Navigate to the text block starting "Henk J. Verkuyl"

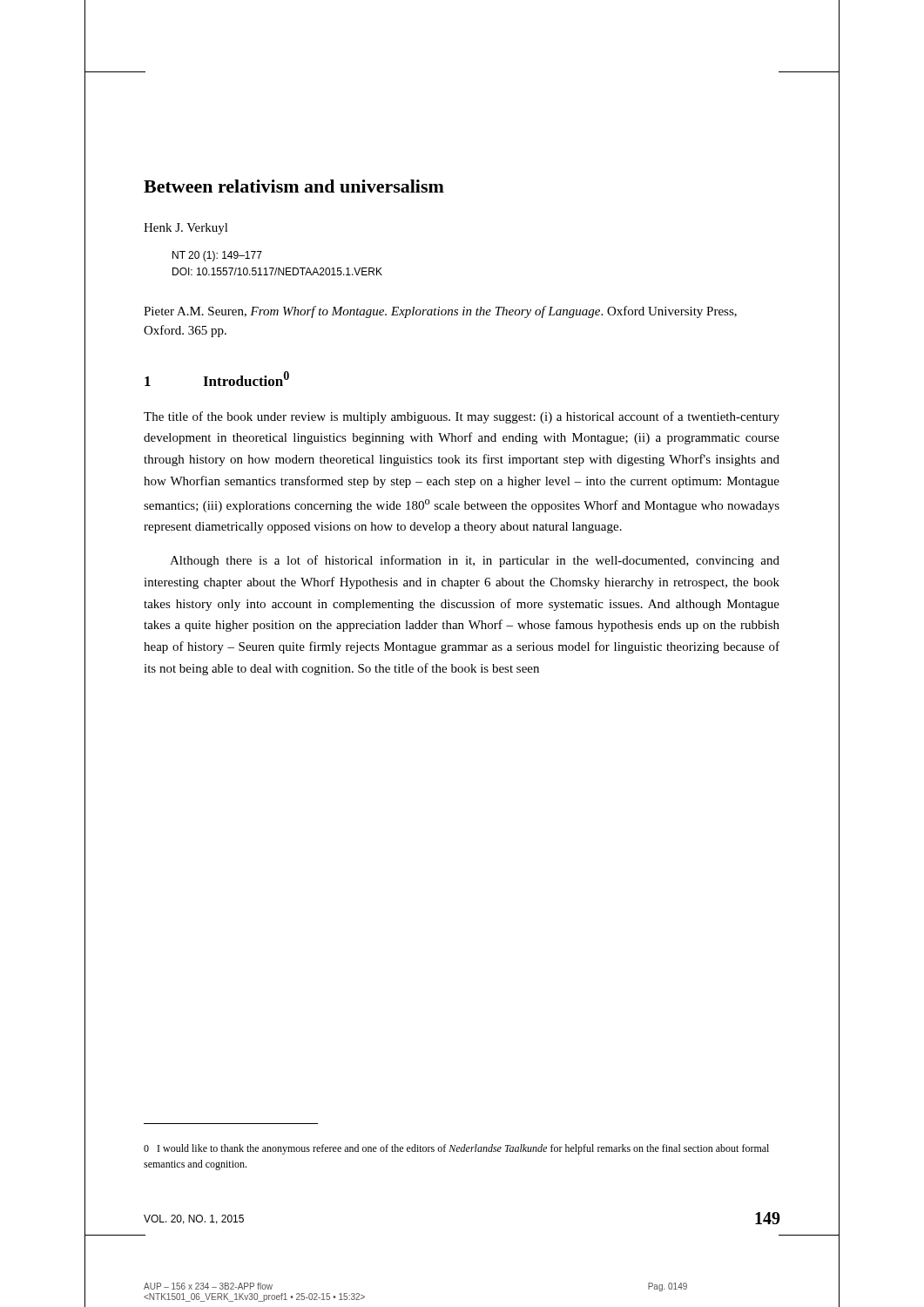tap(186, 227)
